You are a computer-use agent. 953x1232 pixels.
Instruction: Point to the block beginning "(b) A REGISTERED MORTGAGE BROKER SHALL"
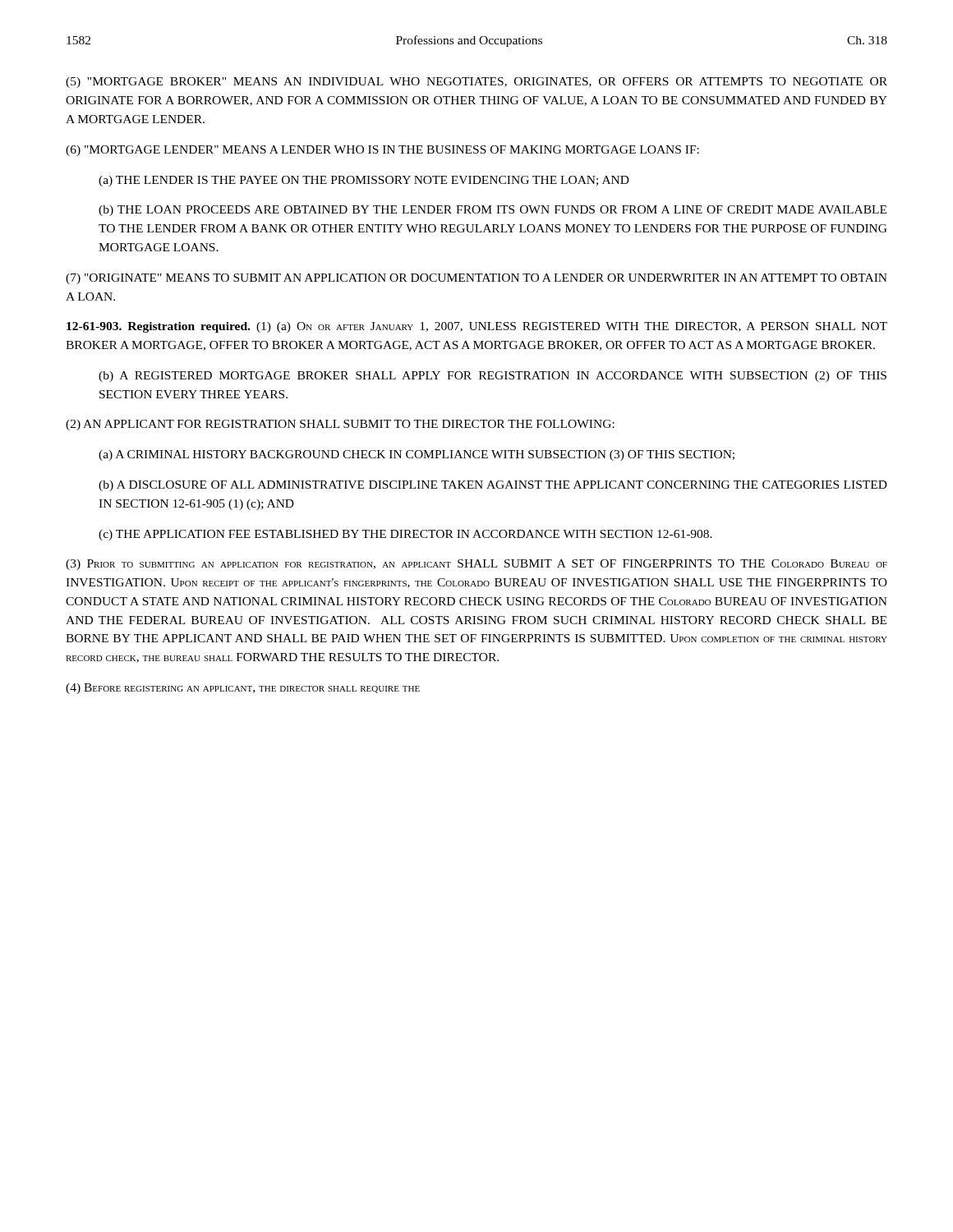[493, 385]
